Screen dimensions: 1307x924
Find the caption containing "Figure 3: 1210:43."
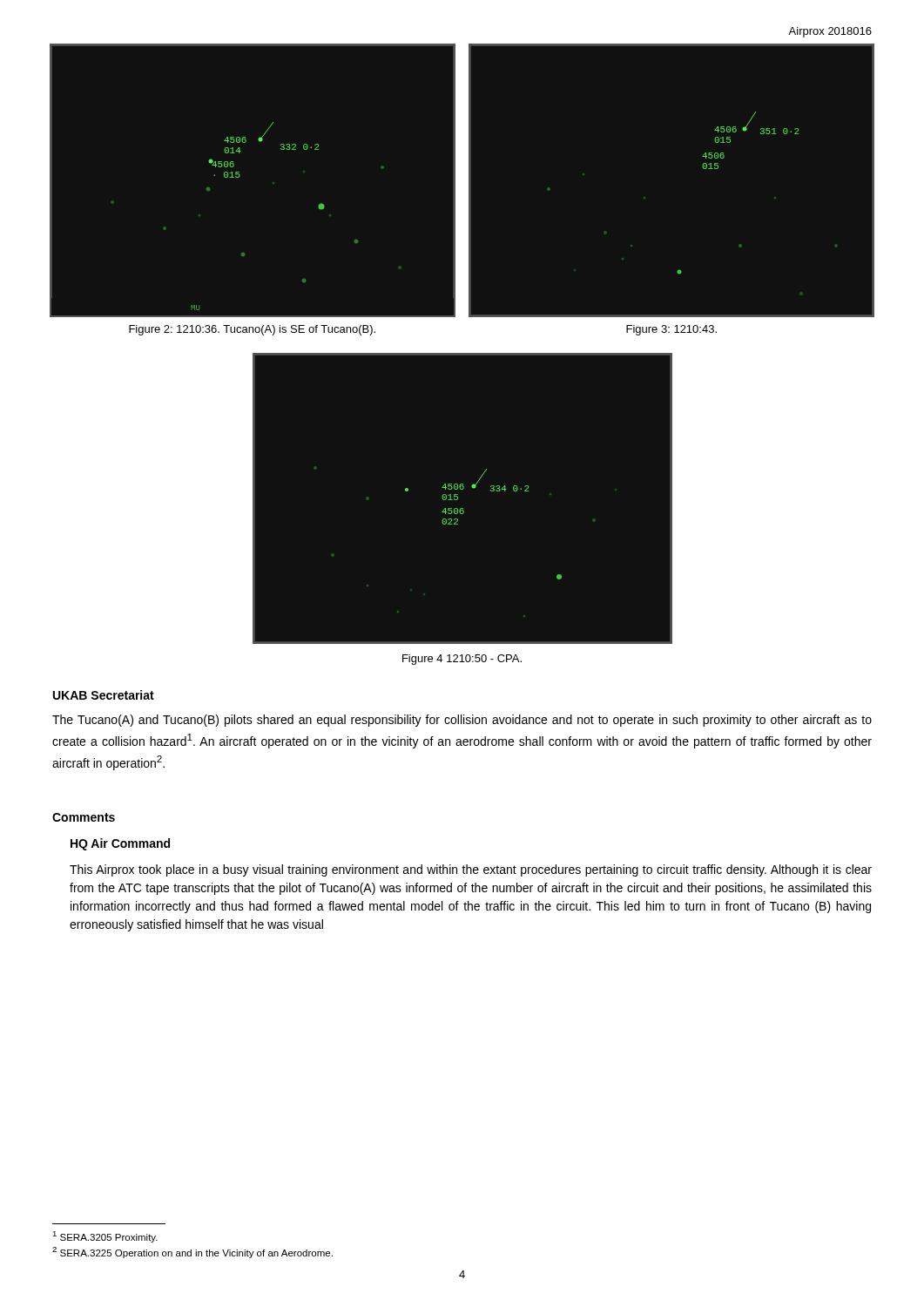coord(672,329)
